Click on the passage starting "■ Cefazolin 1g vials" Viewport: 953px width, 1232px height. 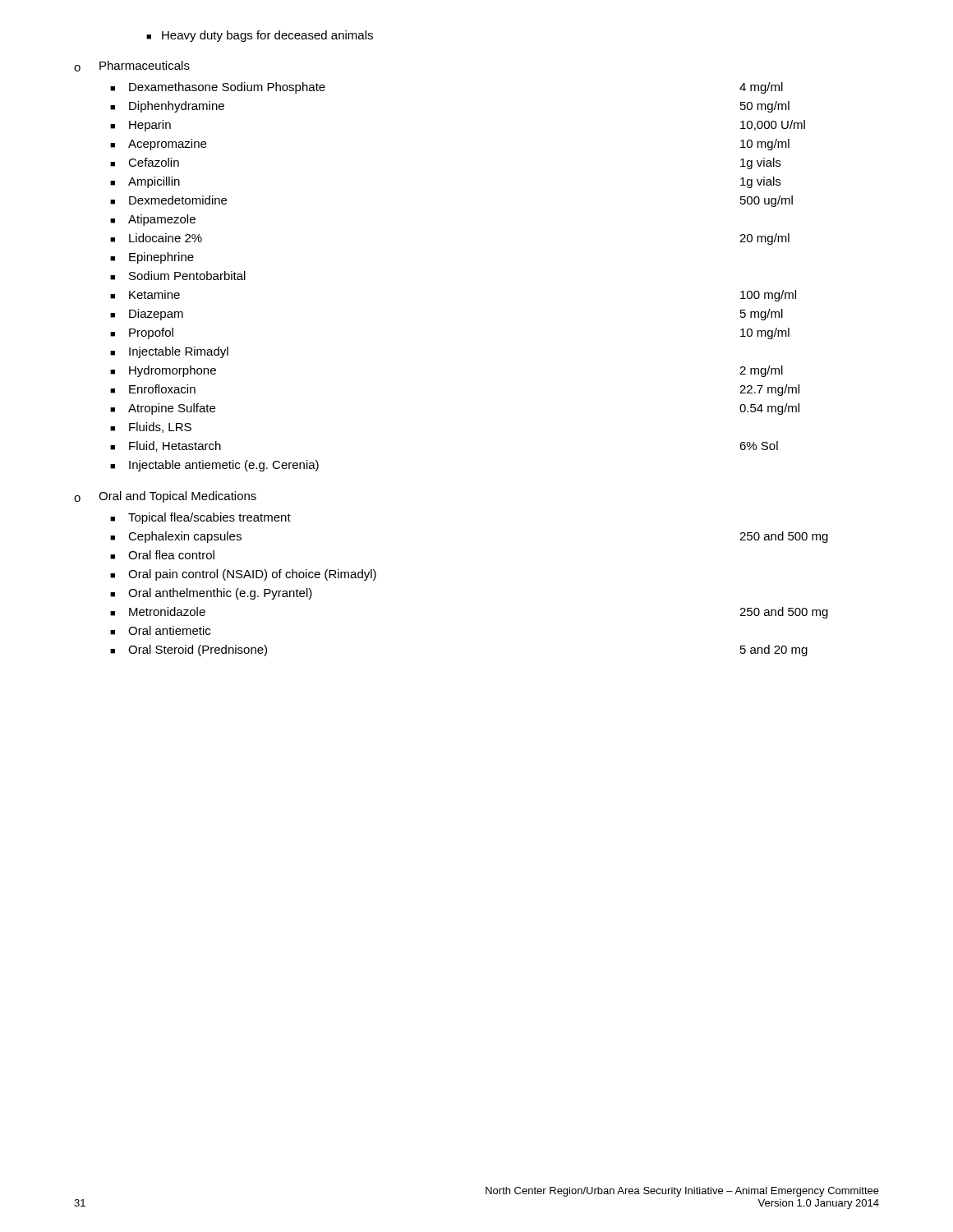[148, 163]
